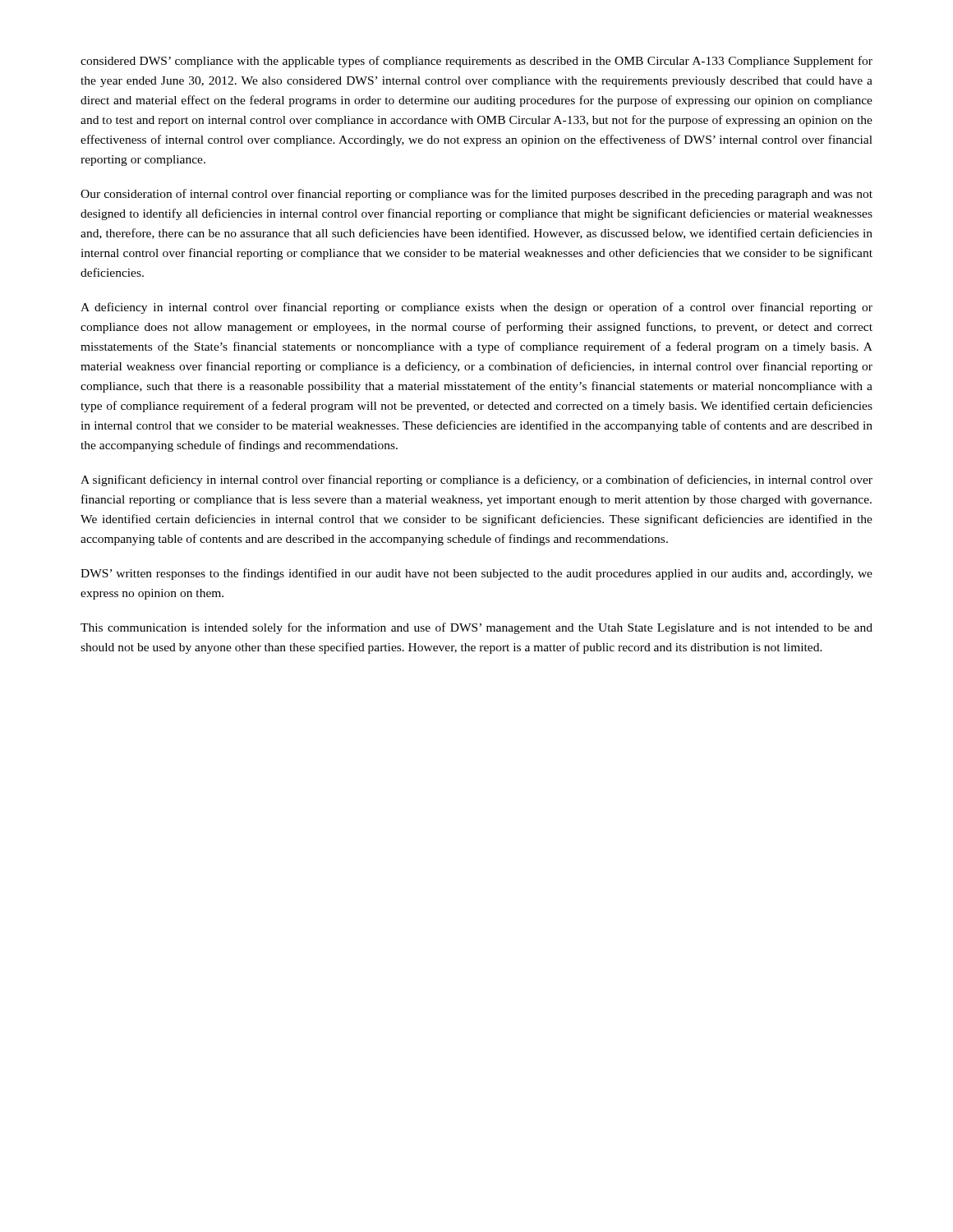Viewport: 953px width, 1232px height.
Task: Find the block on this page that starts "A deficiency in internal control over financial reporting"
Action: 476,376
